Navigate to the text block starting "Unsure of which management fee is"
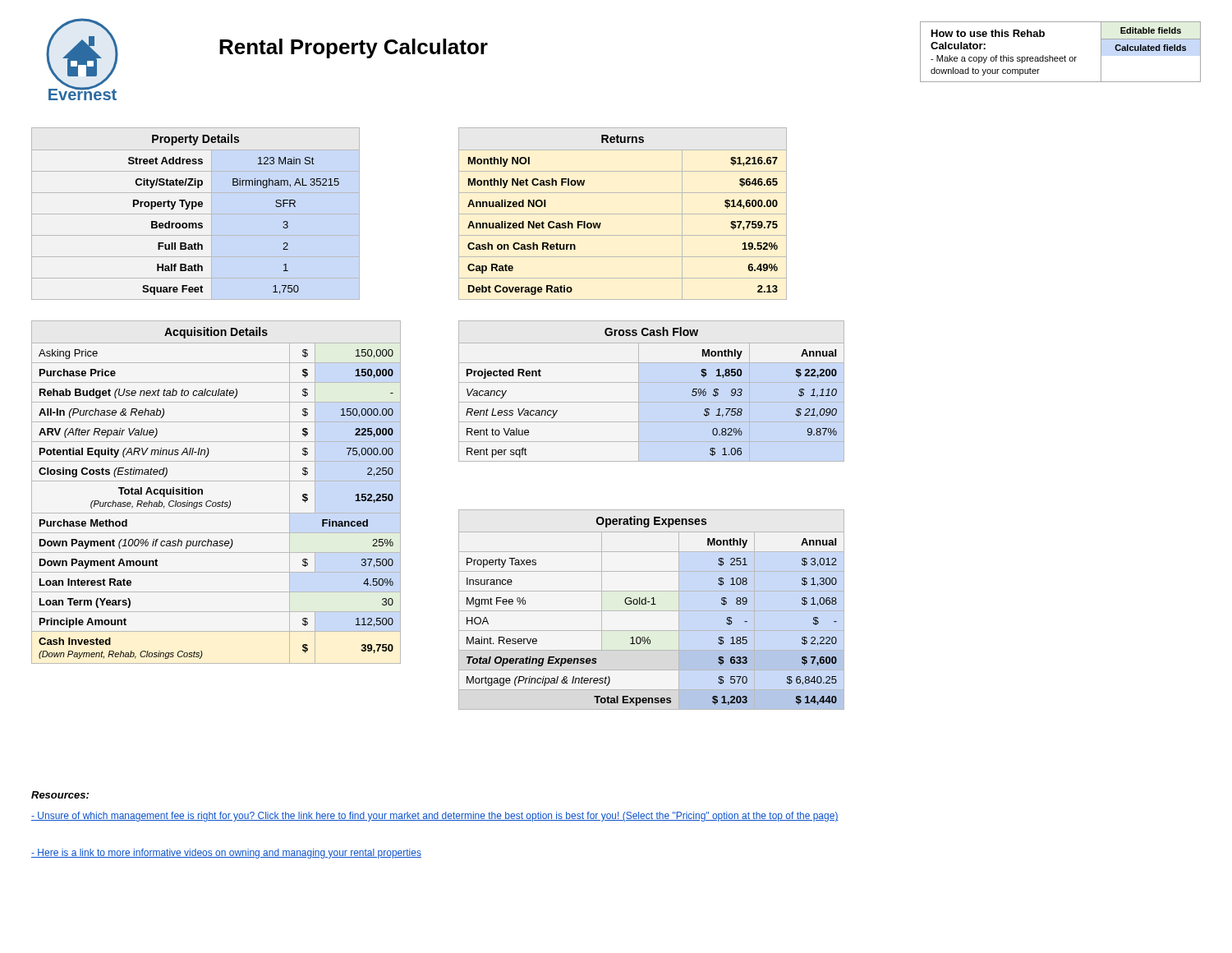This screenshot has width=1232, height=953. [435, 816]
